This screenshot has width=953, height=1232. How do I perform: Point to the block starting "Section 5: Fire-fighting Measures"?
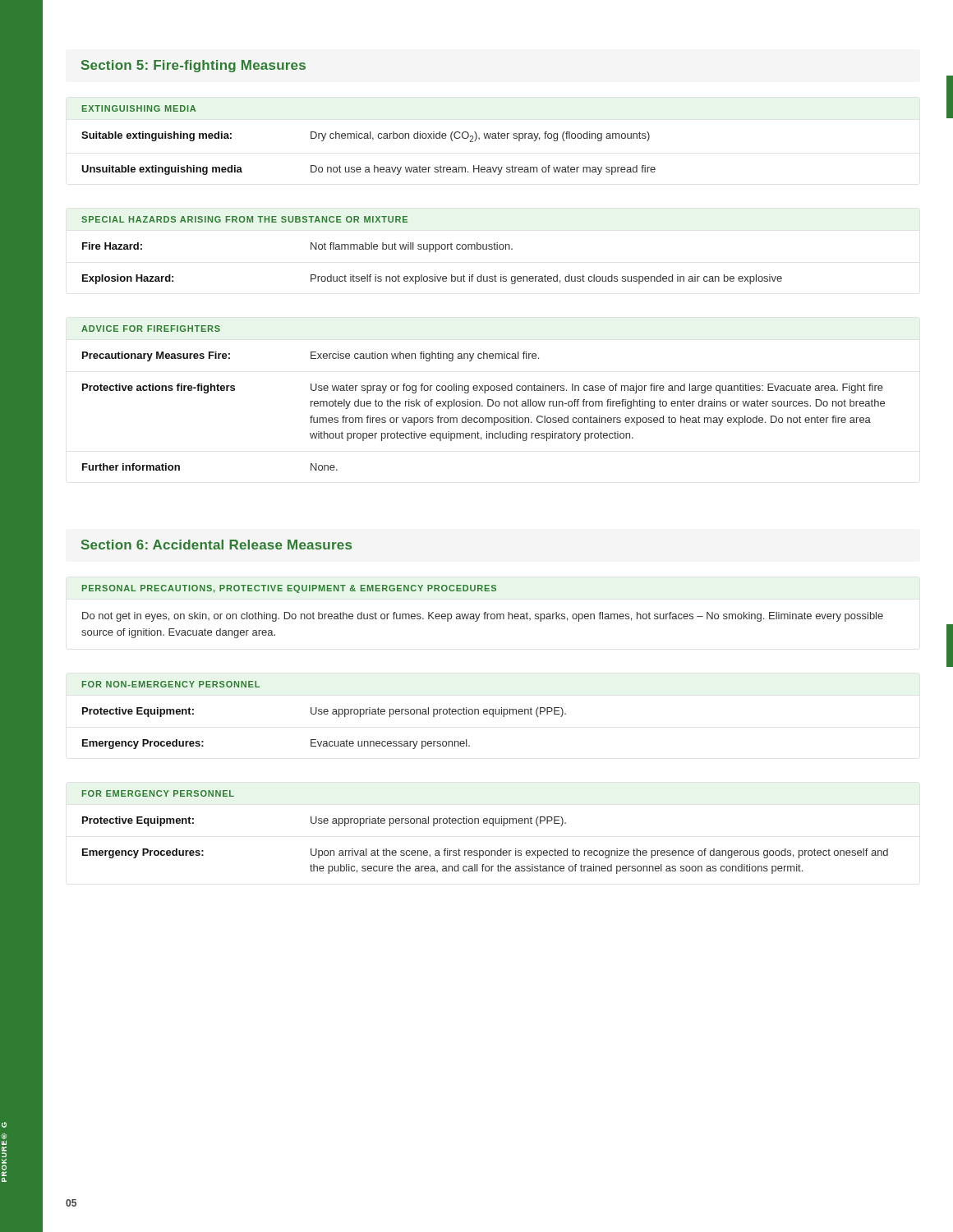193,66
